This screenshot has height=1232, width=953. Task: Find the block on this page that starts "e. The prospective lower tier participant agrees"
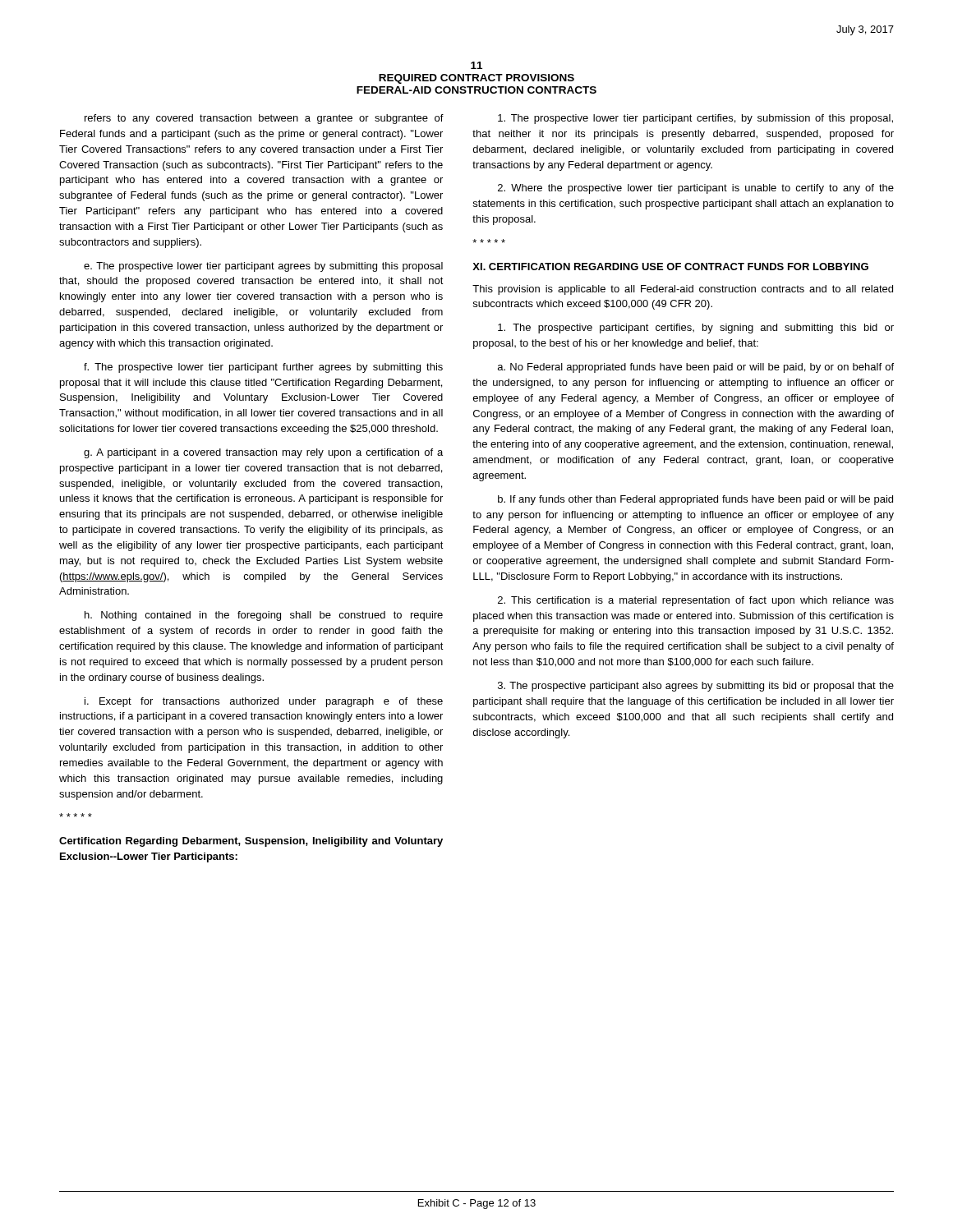click(251, 305)
